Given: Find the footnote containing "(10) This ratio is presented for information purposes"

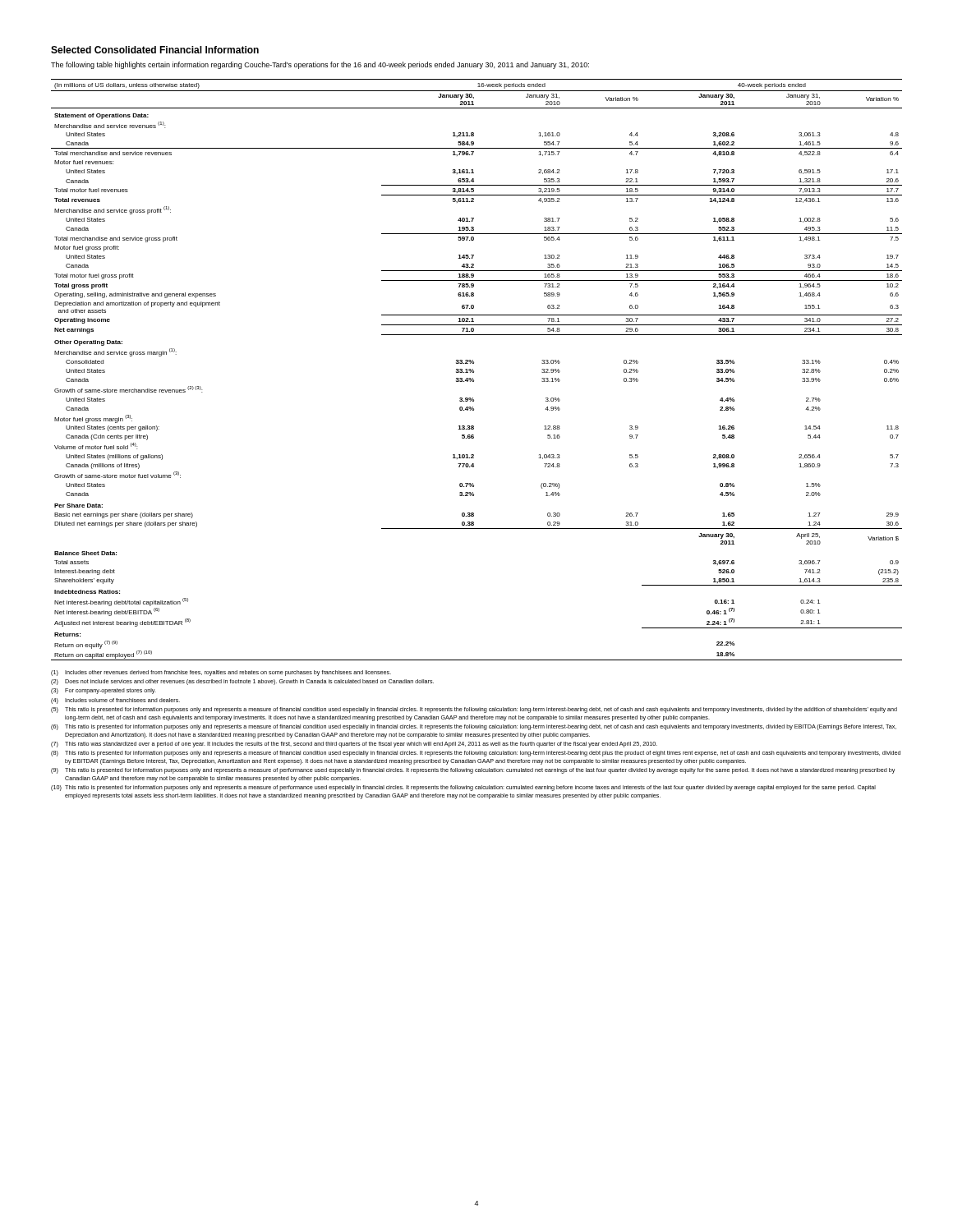Looking at the screenshot, I should tap(476, 791).
